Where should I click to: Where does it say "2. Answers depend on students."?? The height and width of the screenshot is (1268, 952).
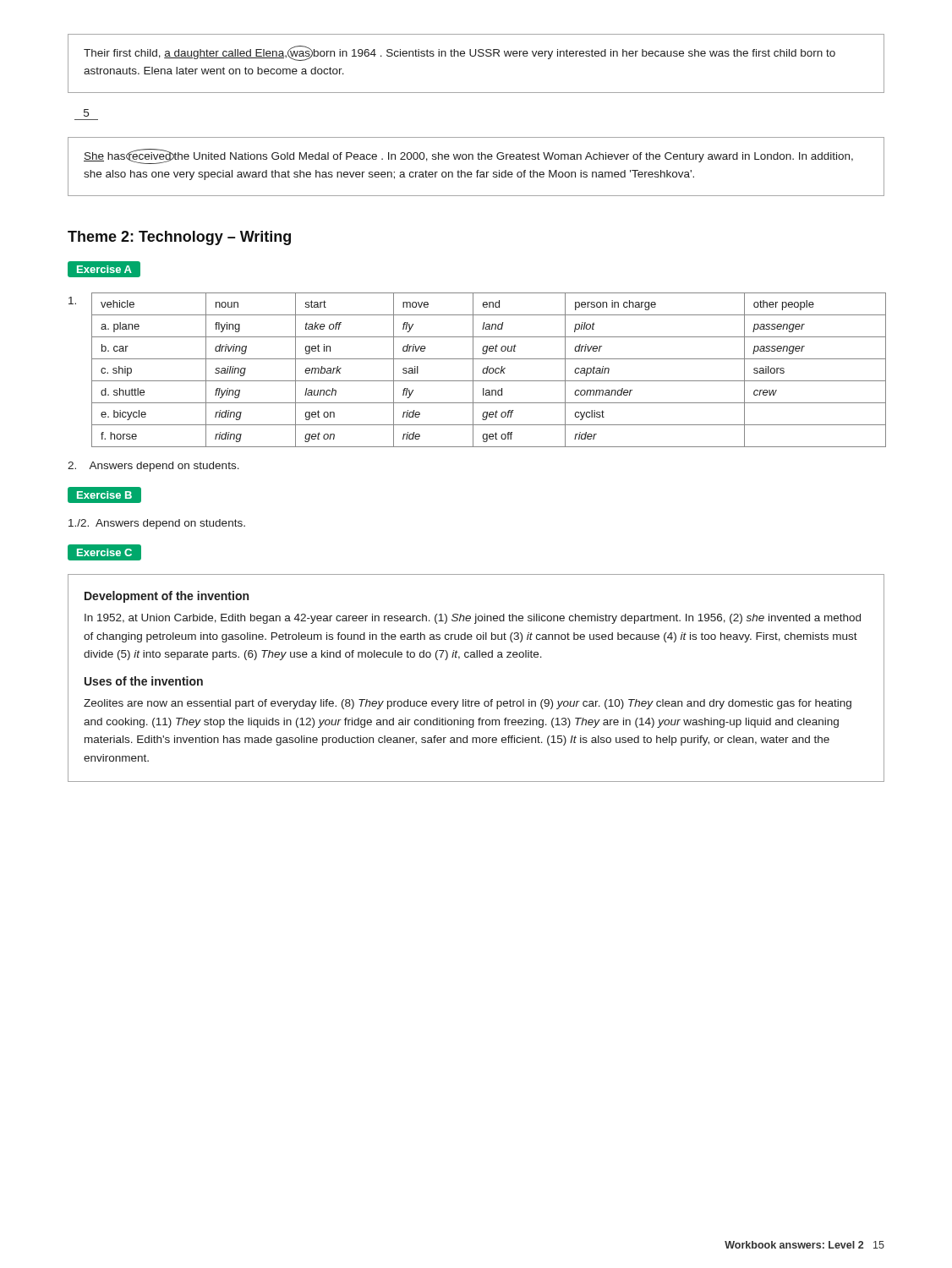[x=153, y=467]
